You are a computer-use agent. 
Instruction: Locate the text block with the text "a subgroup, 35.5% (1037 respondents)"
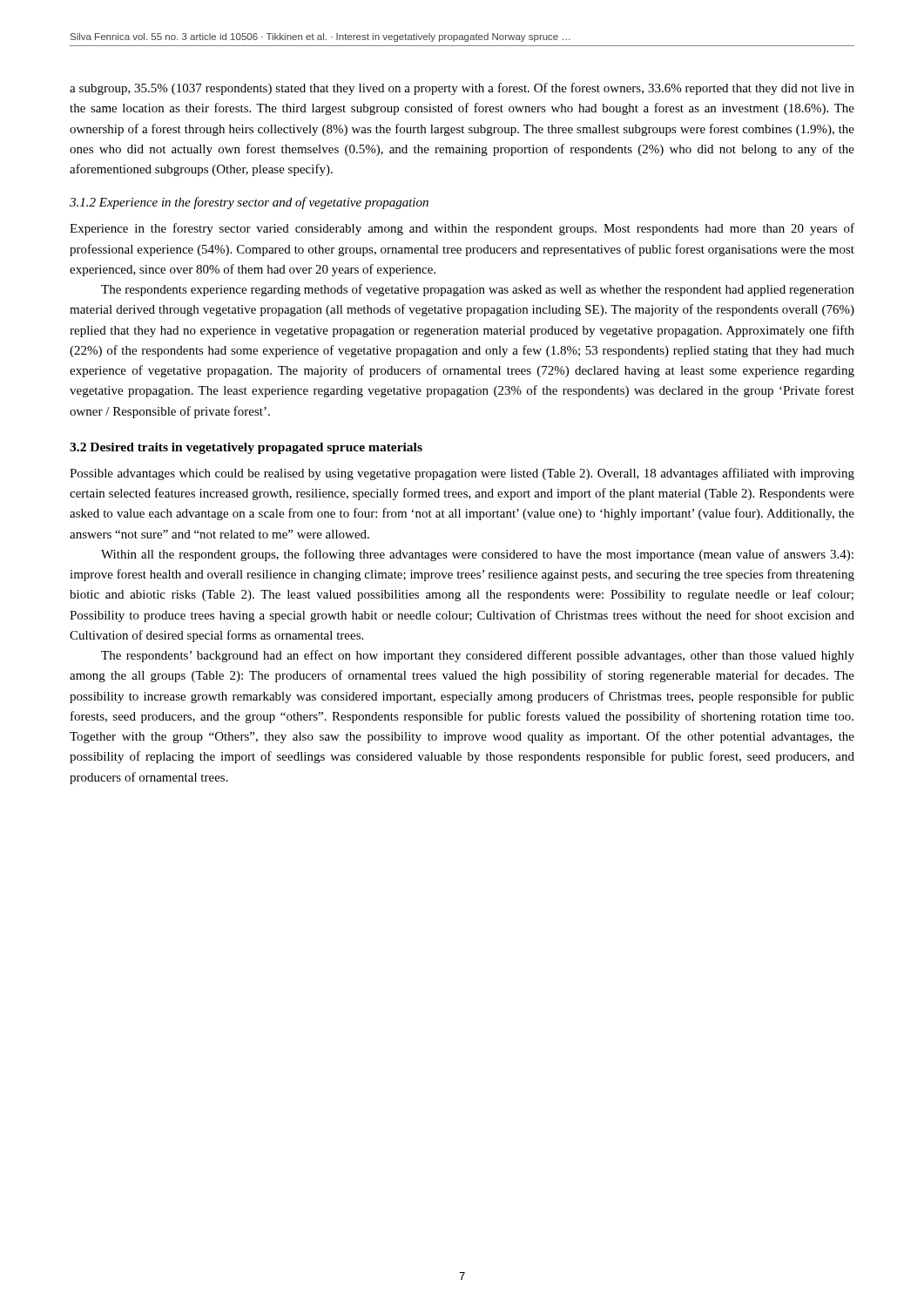[x=462, y=129]
